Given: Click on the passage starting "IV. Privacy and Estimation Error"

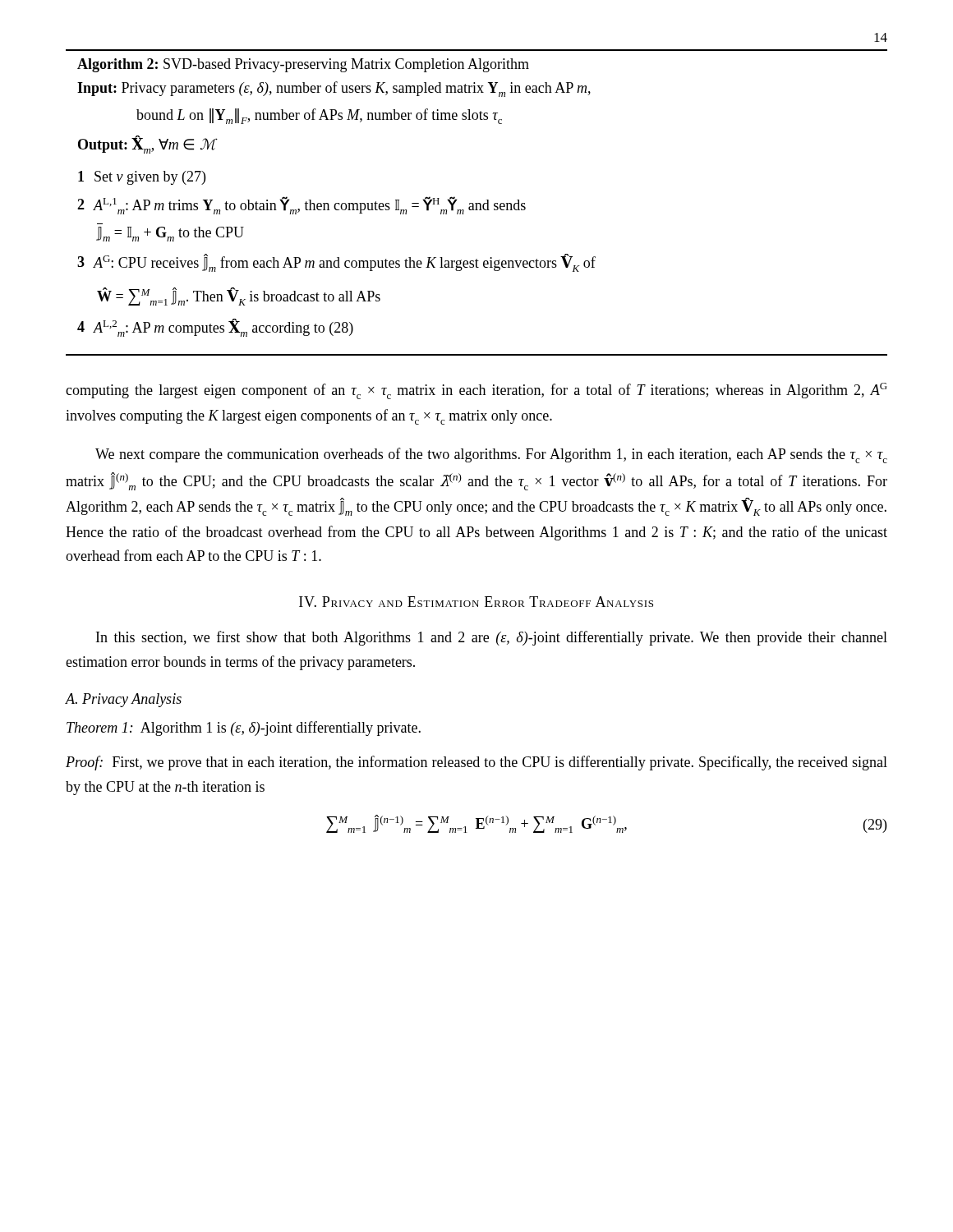Looking at the screenshot, I should (476, 602).
